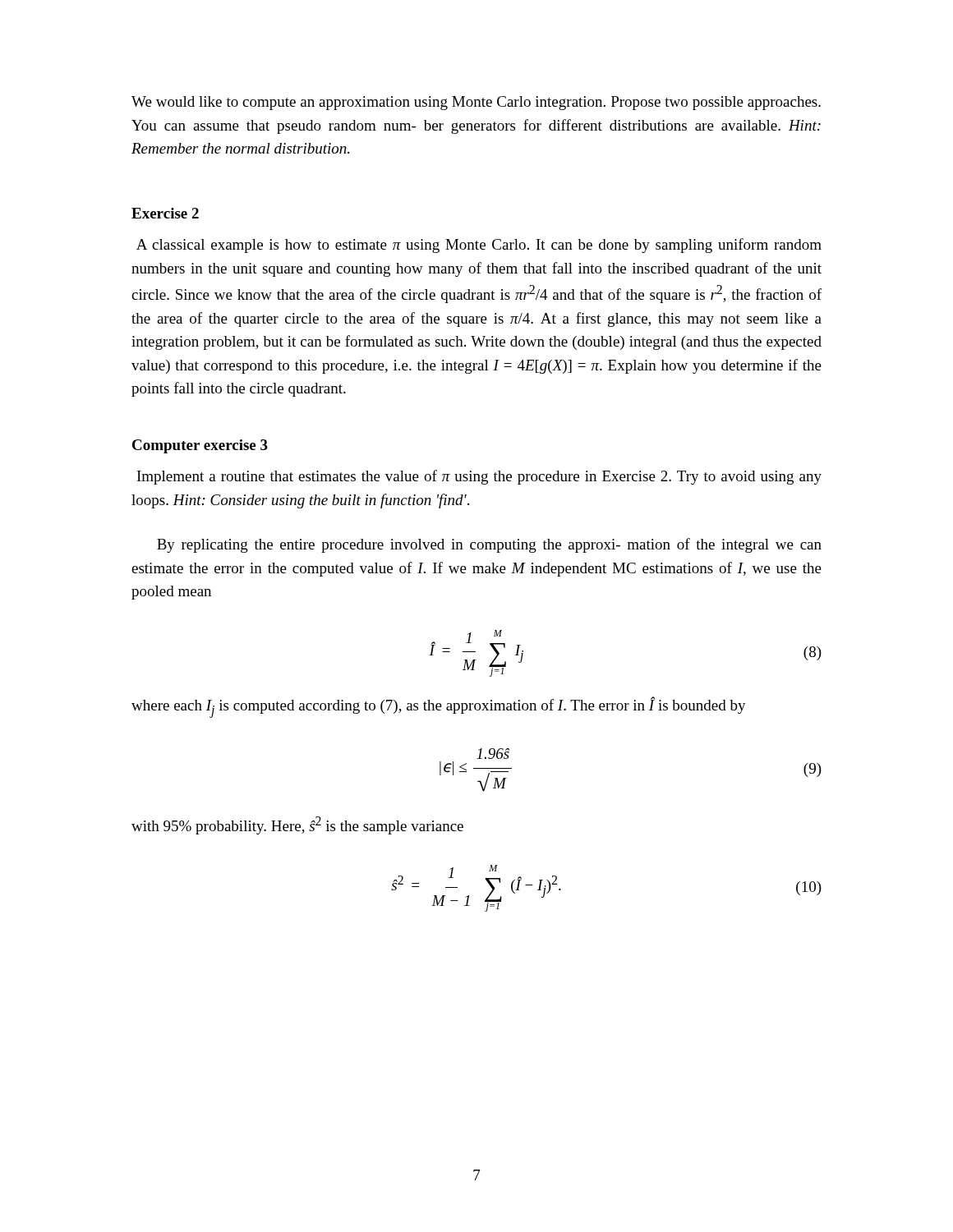This screenshot has width=953, height=1232.
Task: Point to the block beginning "with 95% probability. Here, ŝ2"
Action: [x=298, y=825]
